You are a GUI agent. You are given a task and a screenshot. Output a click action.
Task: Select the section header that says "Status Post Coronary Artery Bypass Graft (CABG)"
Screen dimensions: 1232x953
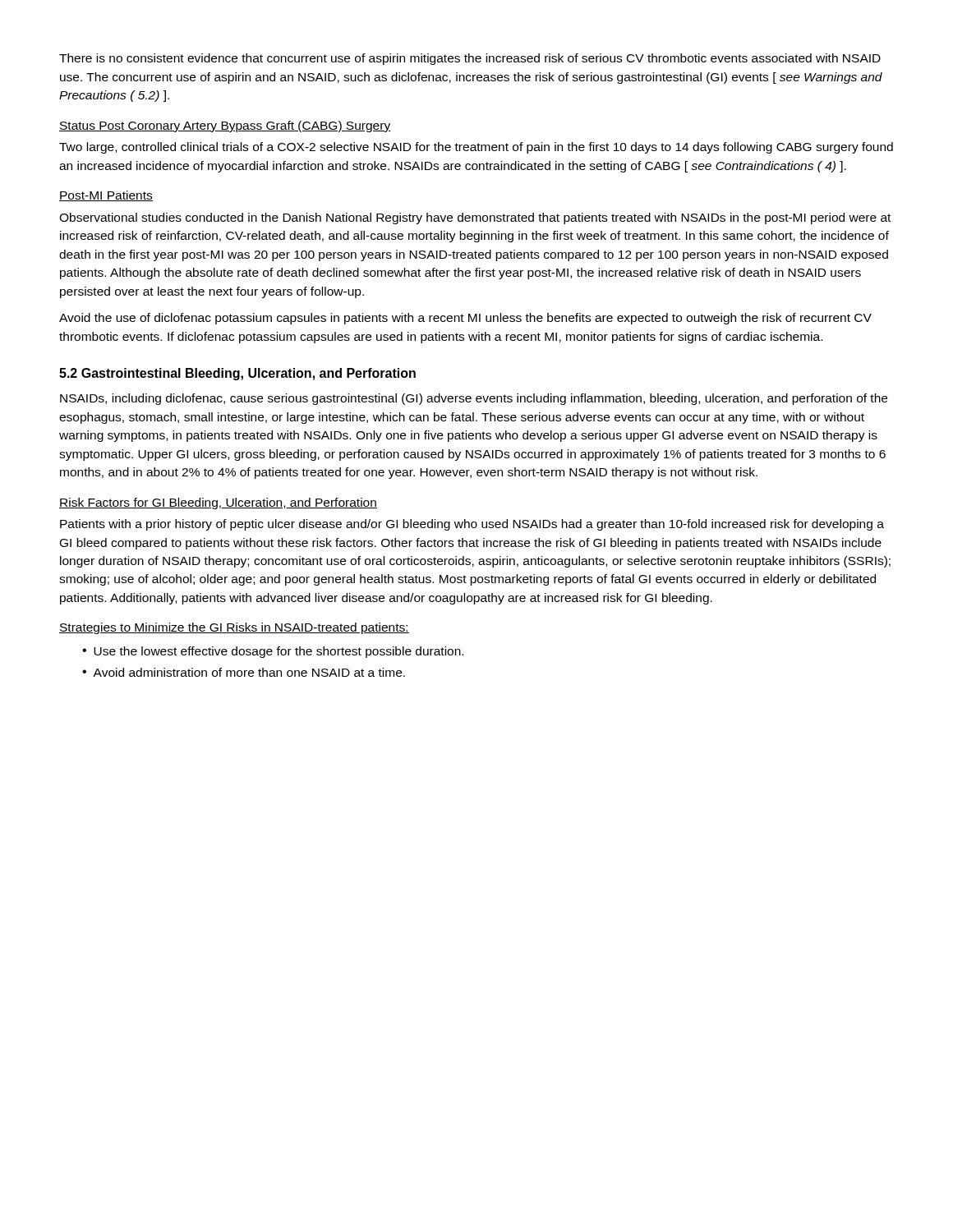click(x=225, y=125)
